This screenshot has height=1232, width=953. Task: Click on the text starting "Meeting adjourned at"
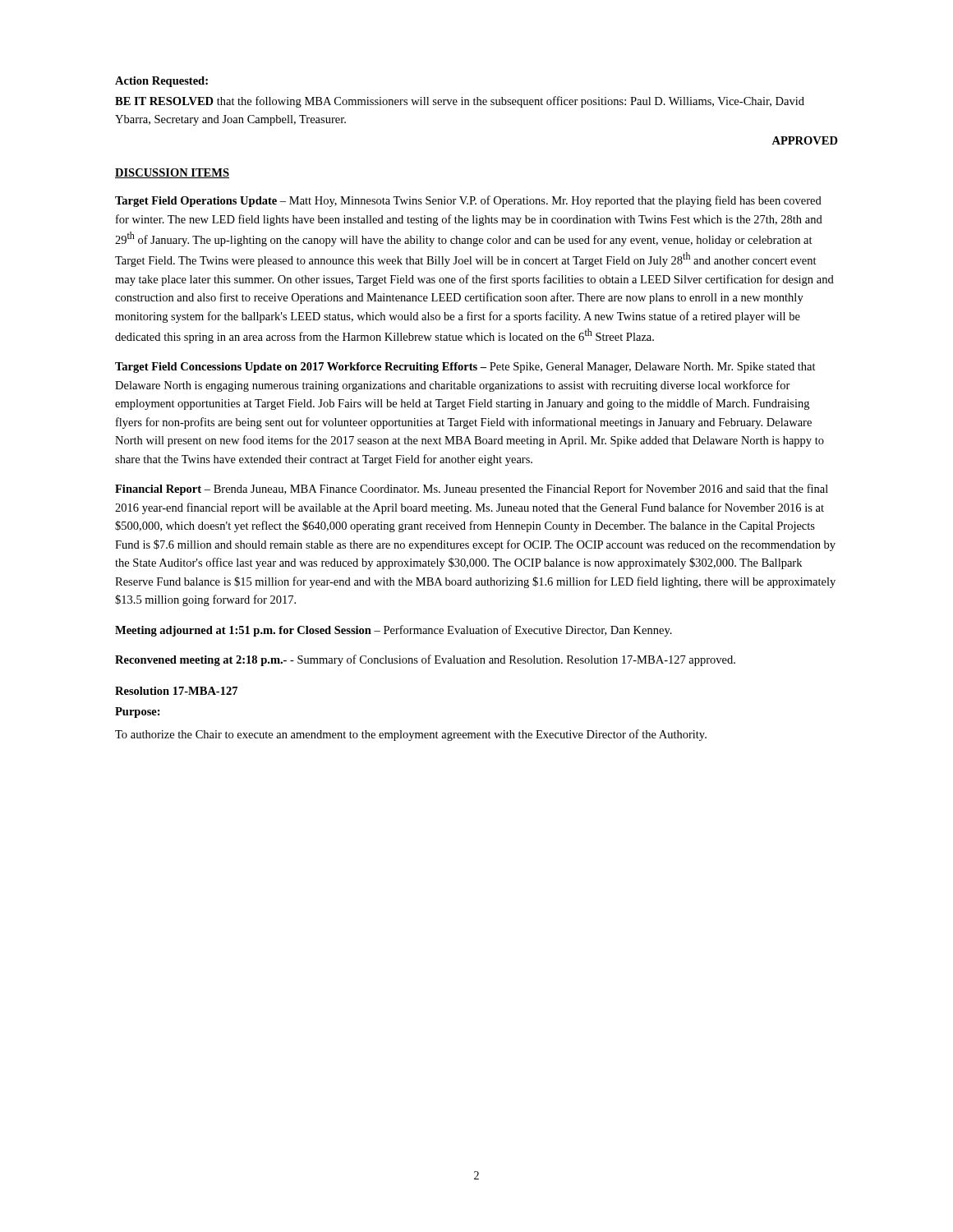(394, 630)
